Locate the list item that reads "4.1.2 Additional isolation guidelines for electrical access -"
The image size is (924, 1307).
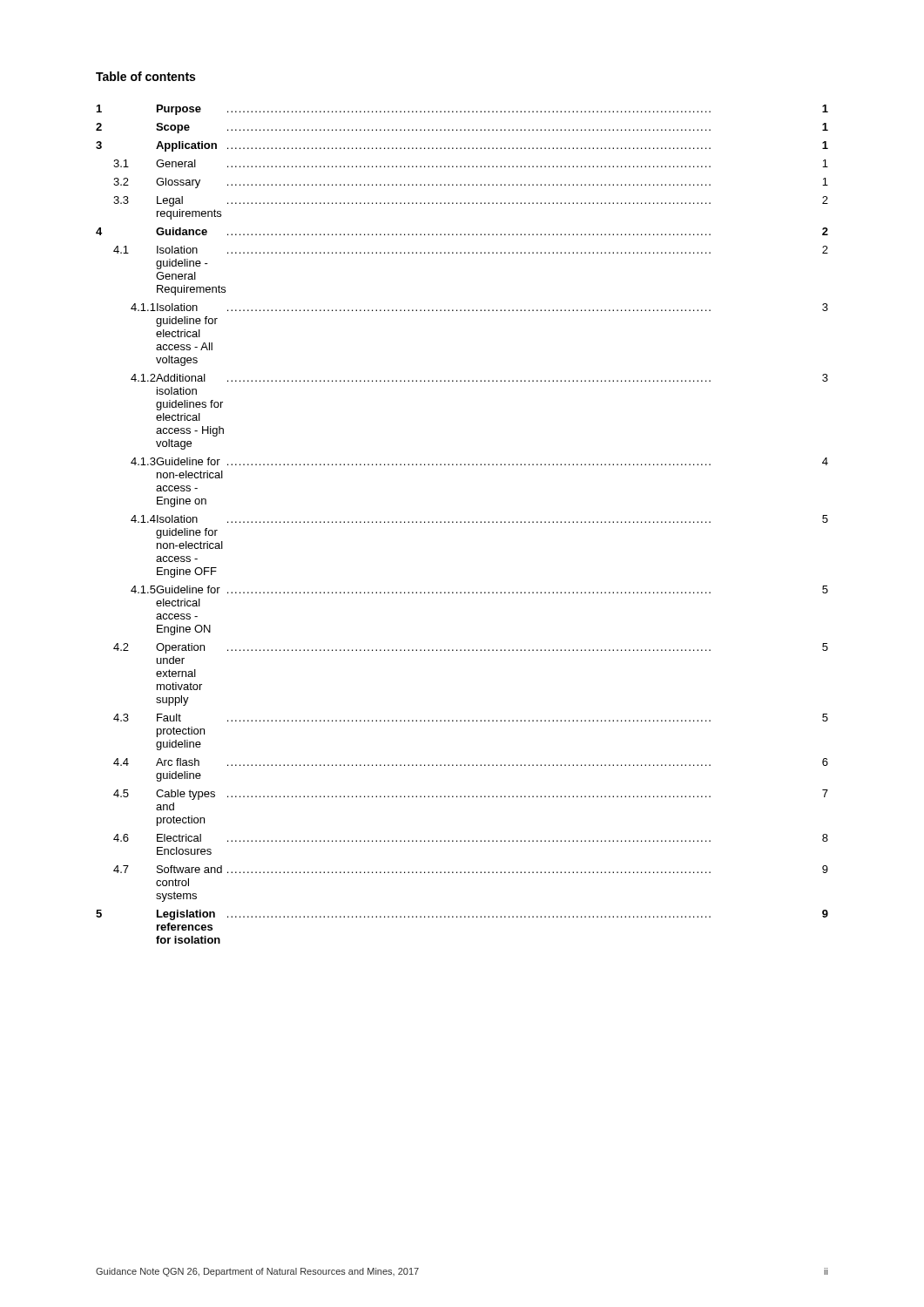(479, 378)
